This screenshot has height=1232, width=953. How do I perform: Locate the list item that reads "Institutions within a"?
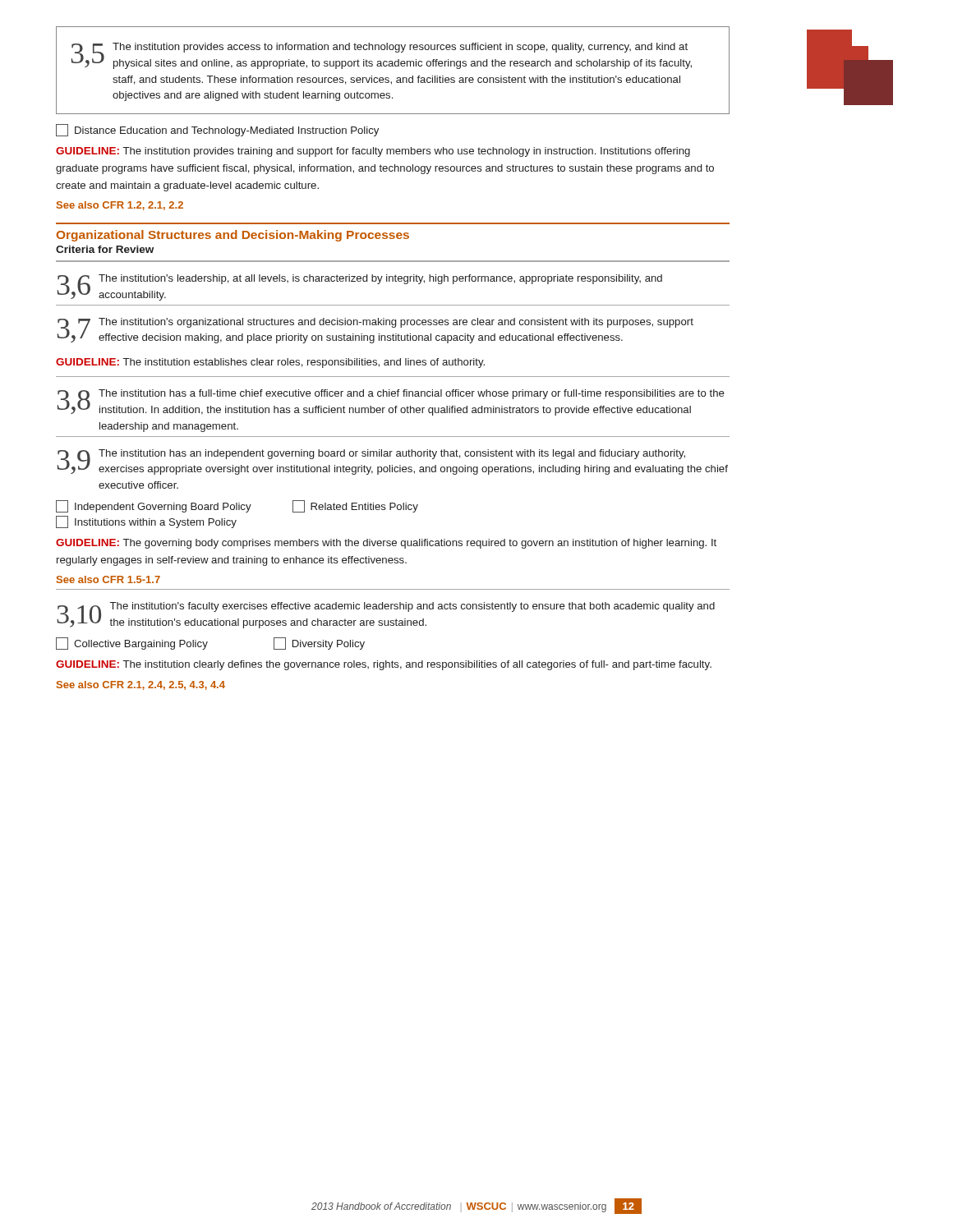click(146, 522)
